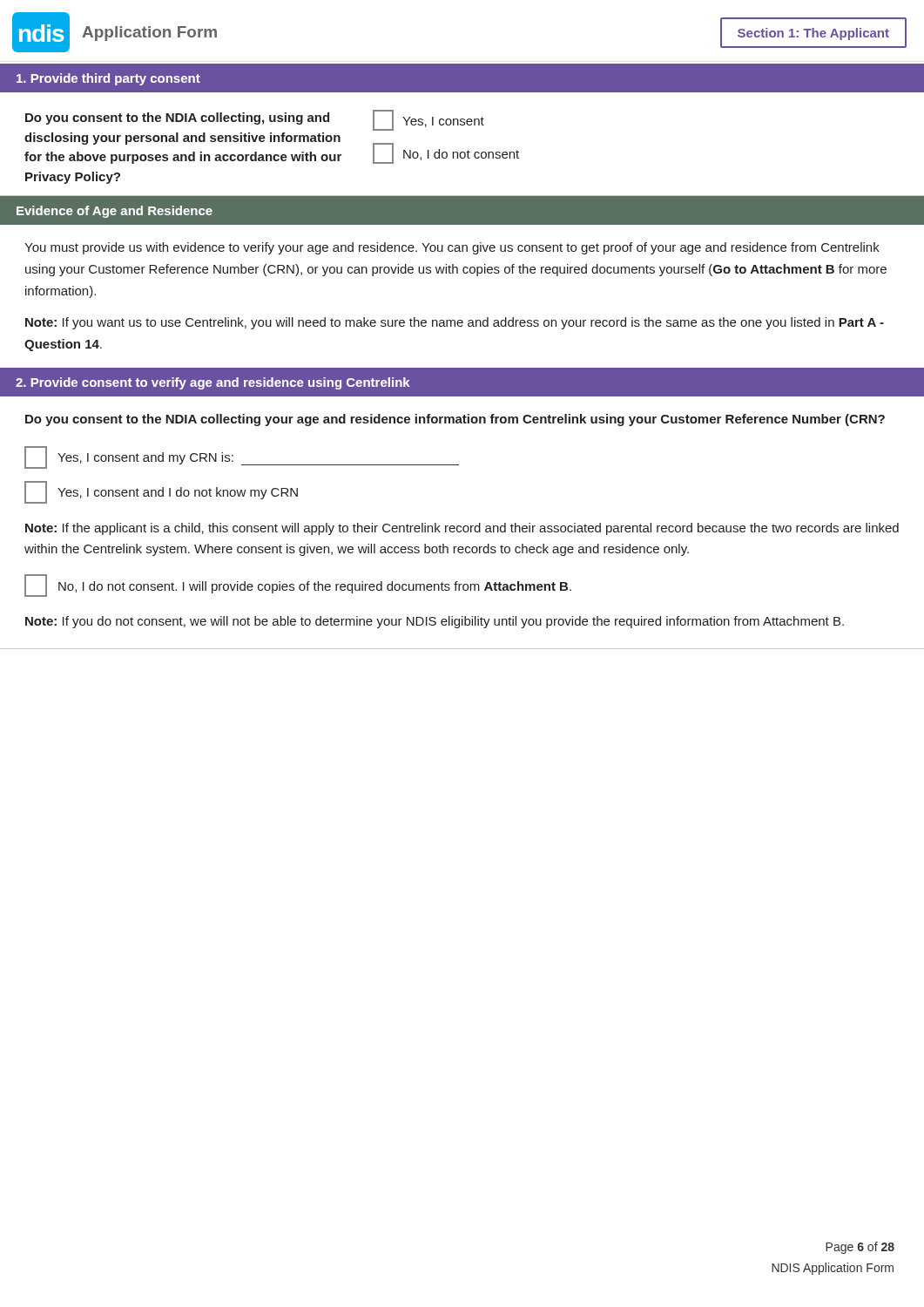This screenshot has width=924, height=1307.
Task: Find the text block containing "Note: If the applicant is"
Action: [462, 538]
